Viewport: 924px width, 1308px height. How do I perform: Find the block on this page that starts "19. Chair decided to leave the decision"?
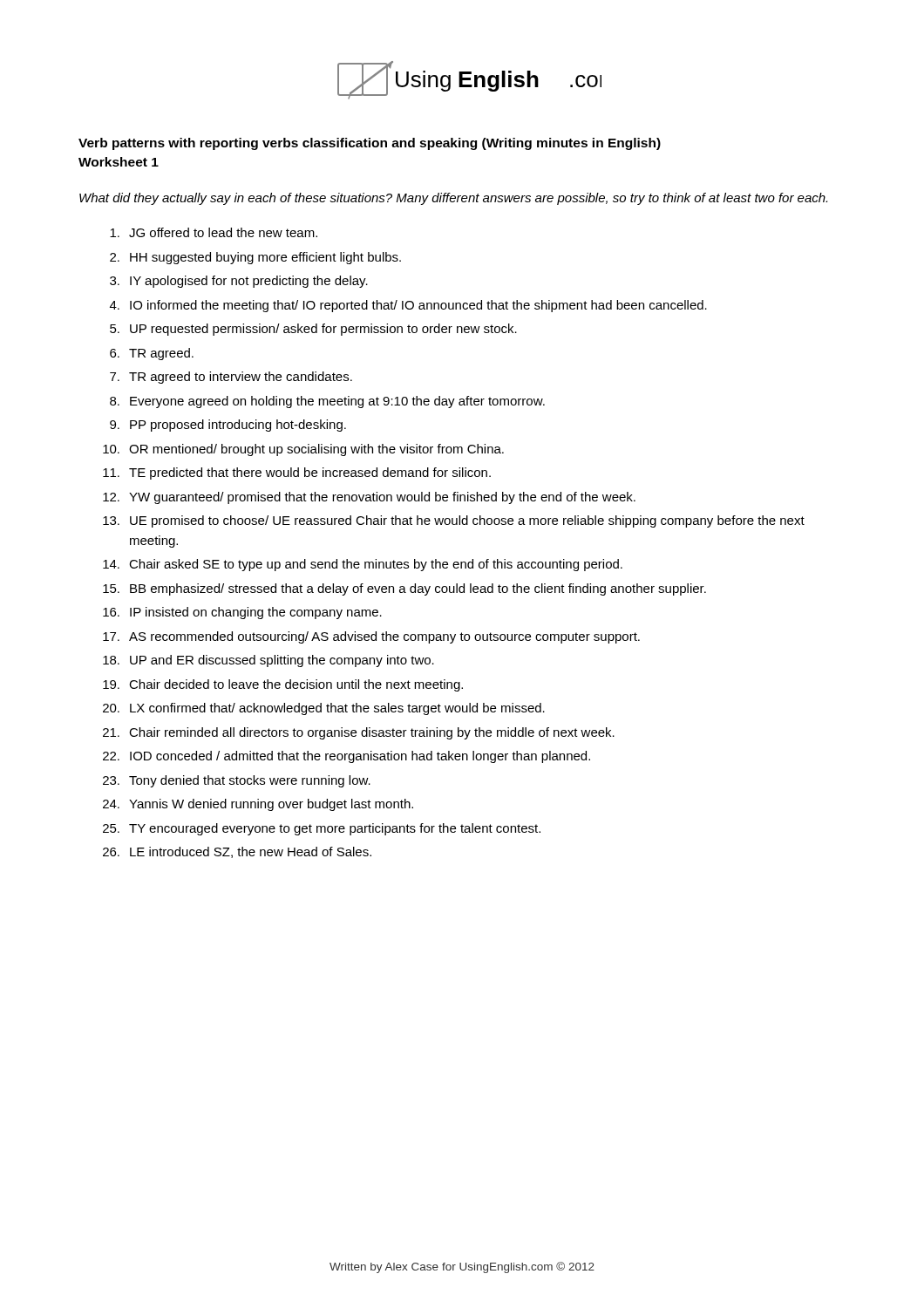pyautogui.click(x=466, y=685)
